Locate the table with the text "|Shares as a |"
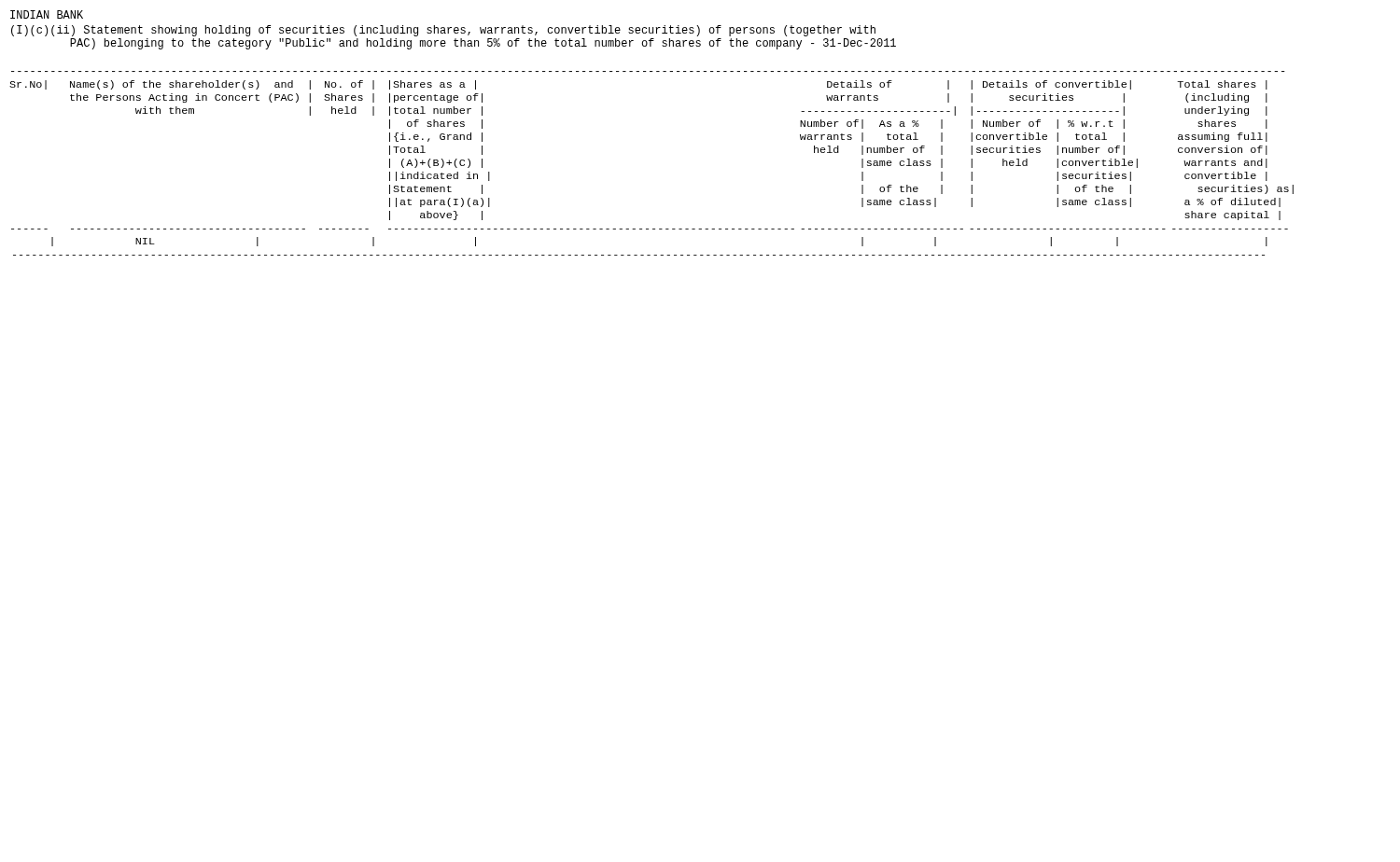 (700, 170)
